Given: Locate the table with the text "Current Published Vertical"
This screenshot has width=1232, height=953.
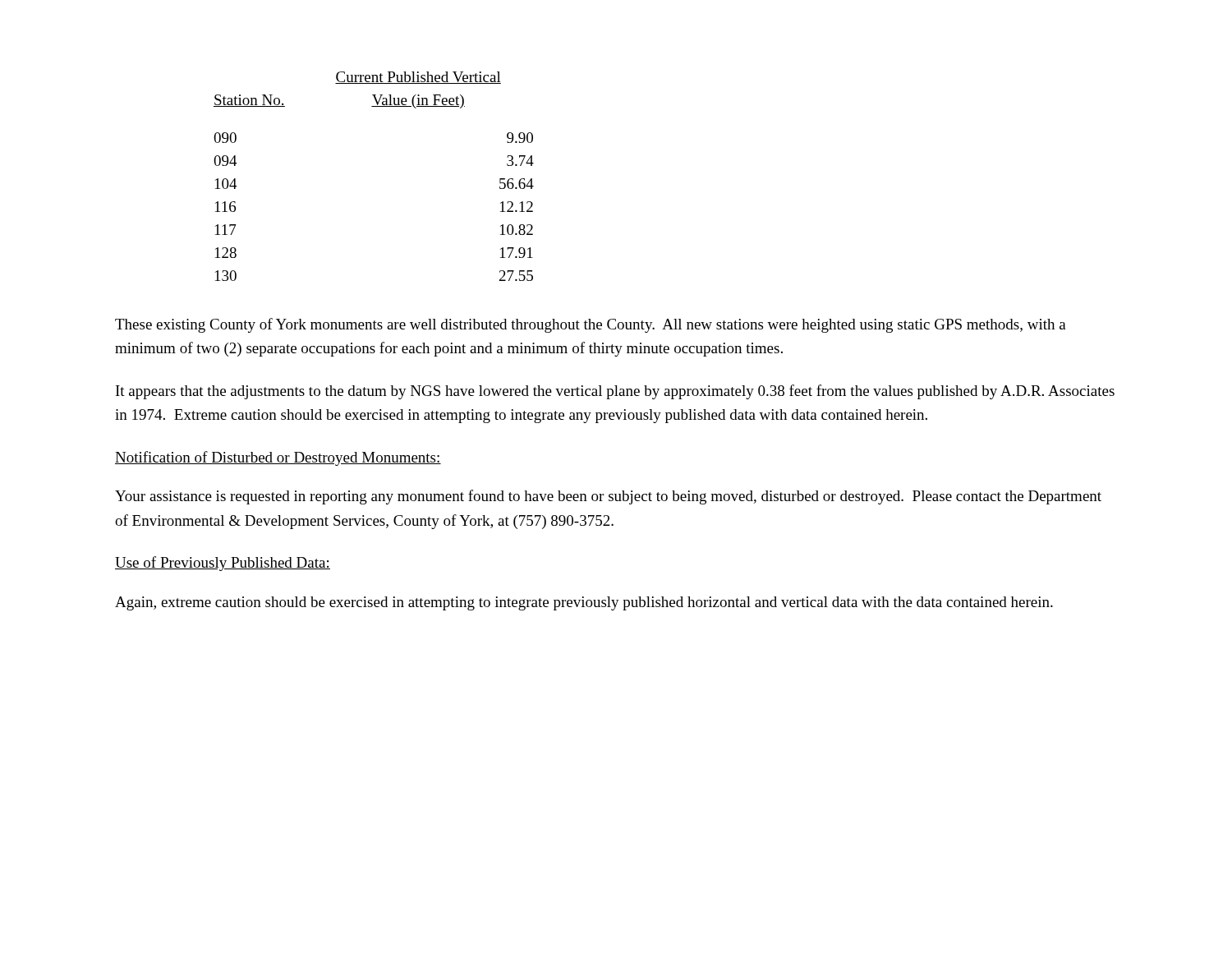Looking at the screenshot, I should coord(616,177).
